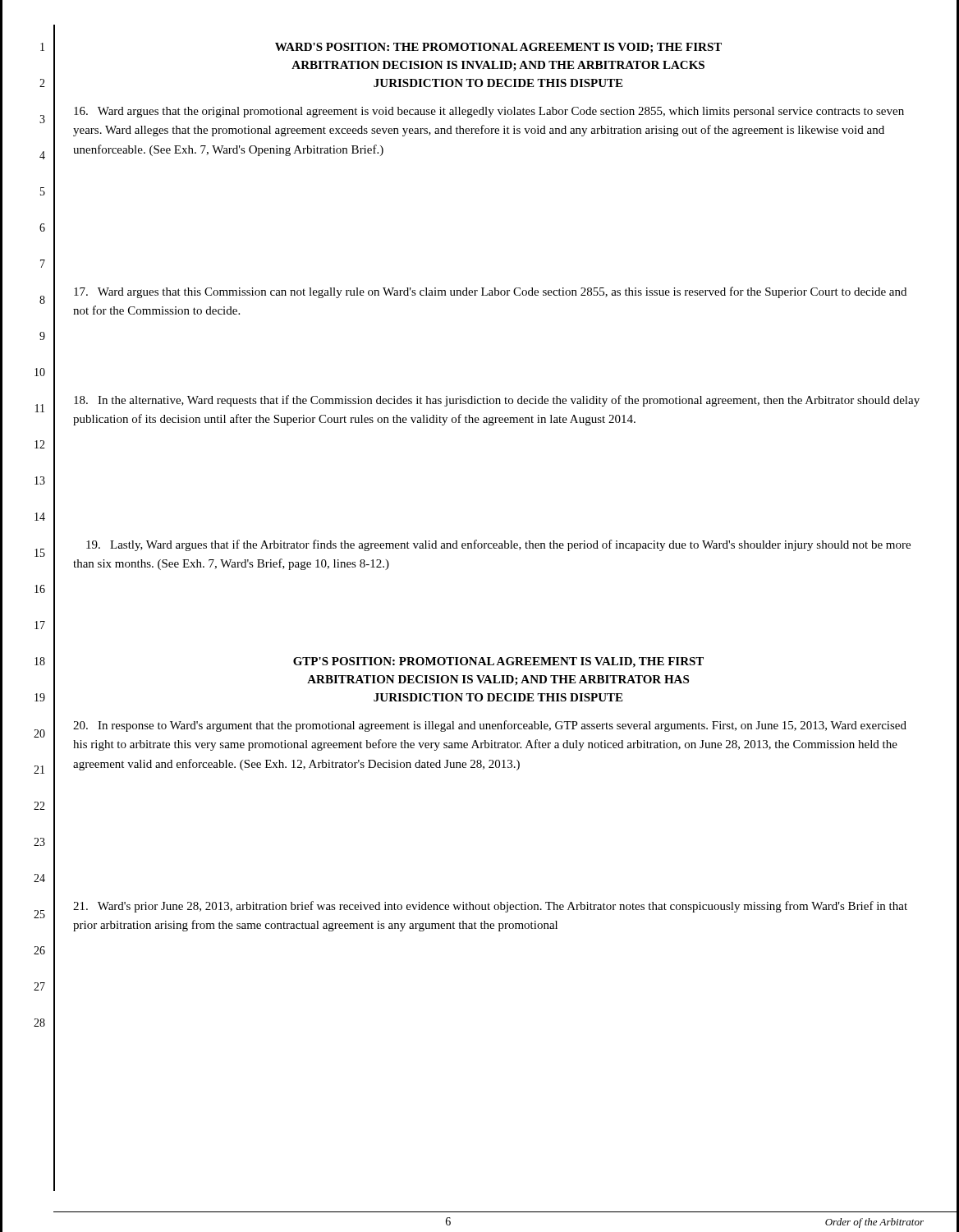Locate the block of text that opens with "Ward argues that this Commission"
The image size is (959, 1232).
click(498, 302)
